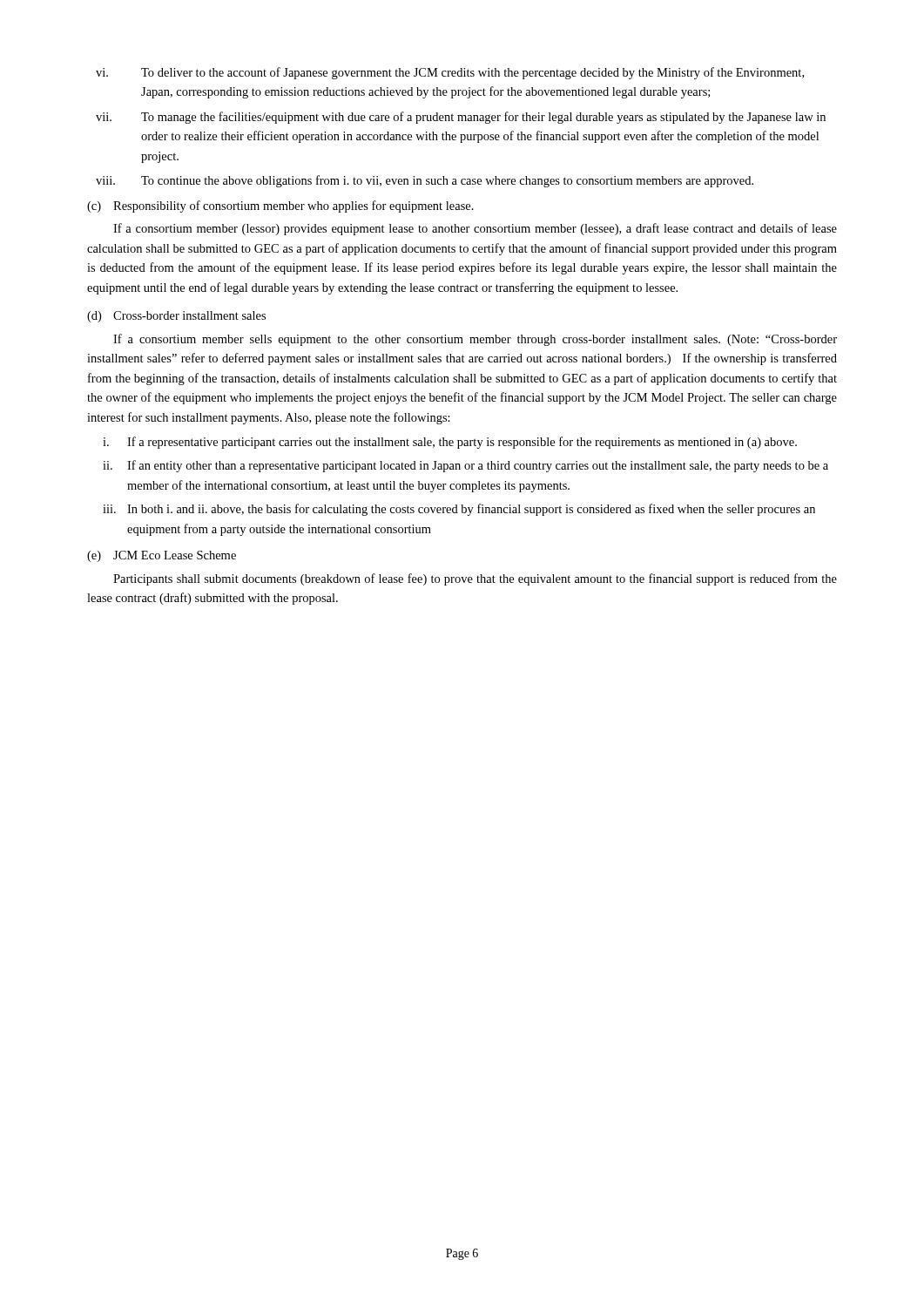Screen dimensions: 1307x924
Task: Point to the text block starting "ii. If an entity other than a"
Action: pos(470,476)
